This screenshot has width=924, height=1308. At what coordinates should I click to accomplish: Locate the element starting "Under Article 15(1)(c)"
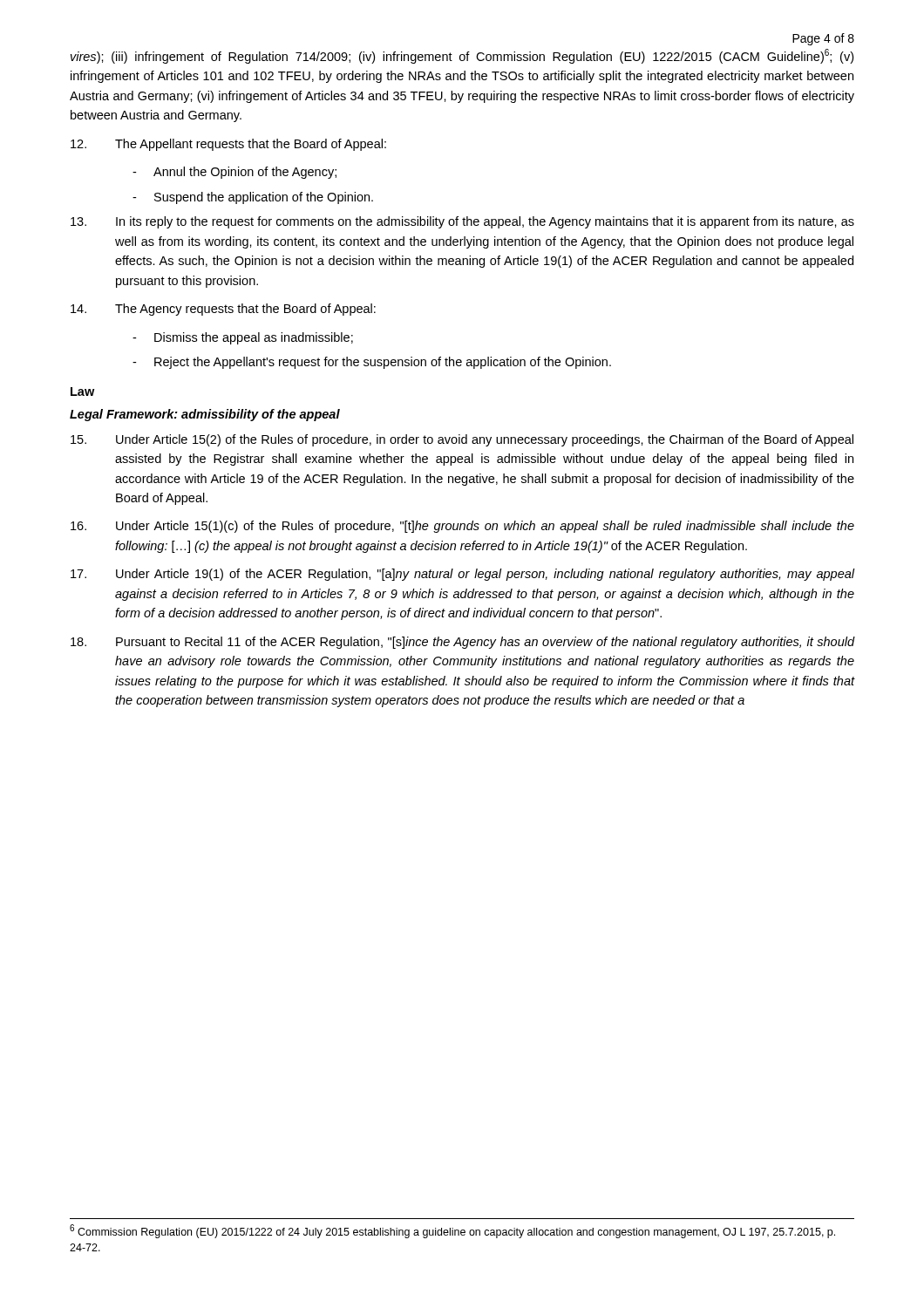[462, 536]
